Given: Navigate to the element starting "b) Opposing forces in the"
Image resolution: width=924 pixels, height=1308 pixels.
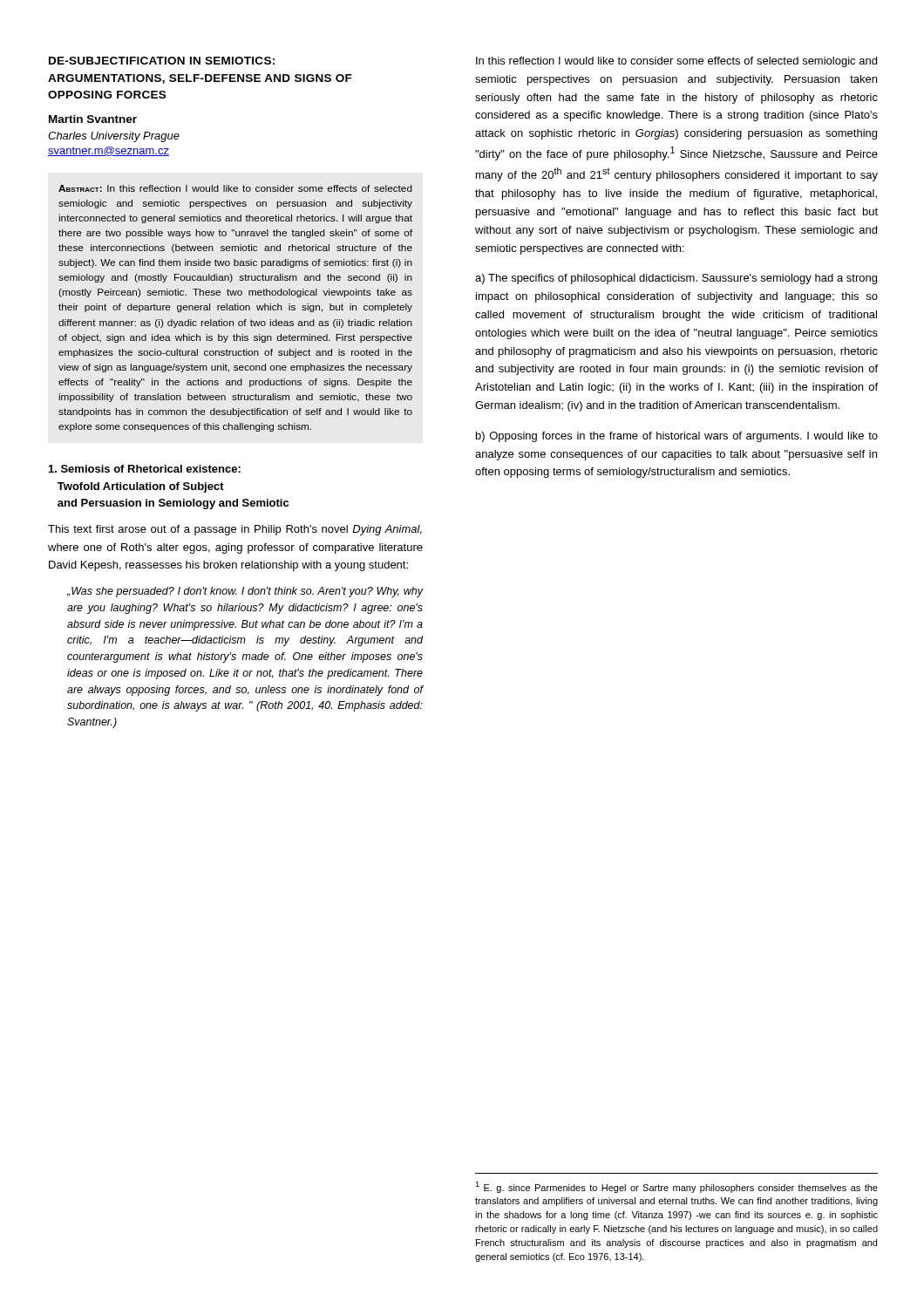Looking at the screenshot, I should (676, 454).
